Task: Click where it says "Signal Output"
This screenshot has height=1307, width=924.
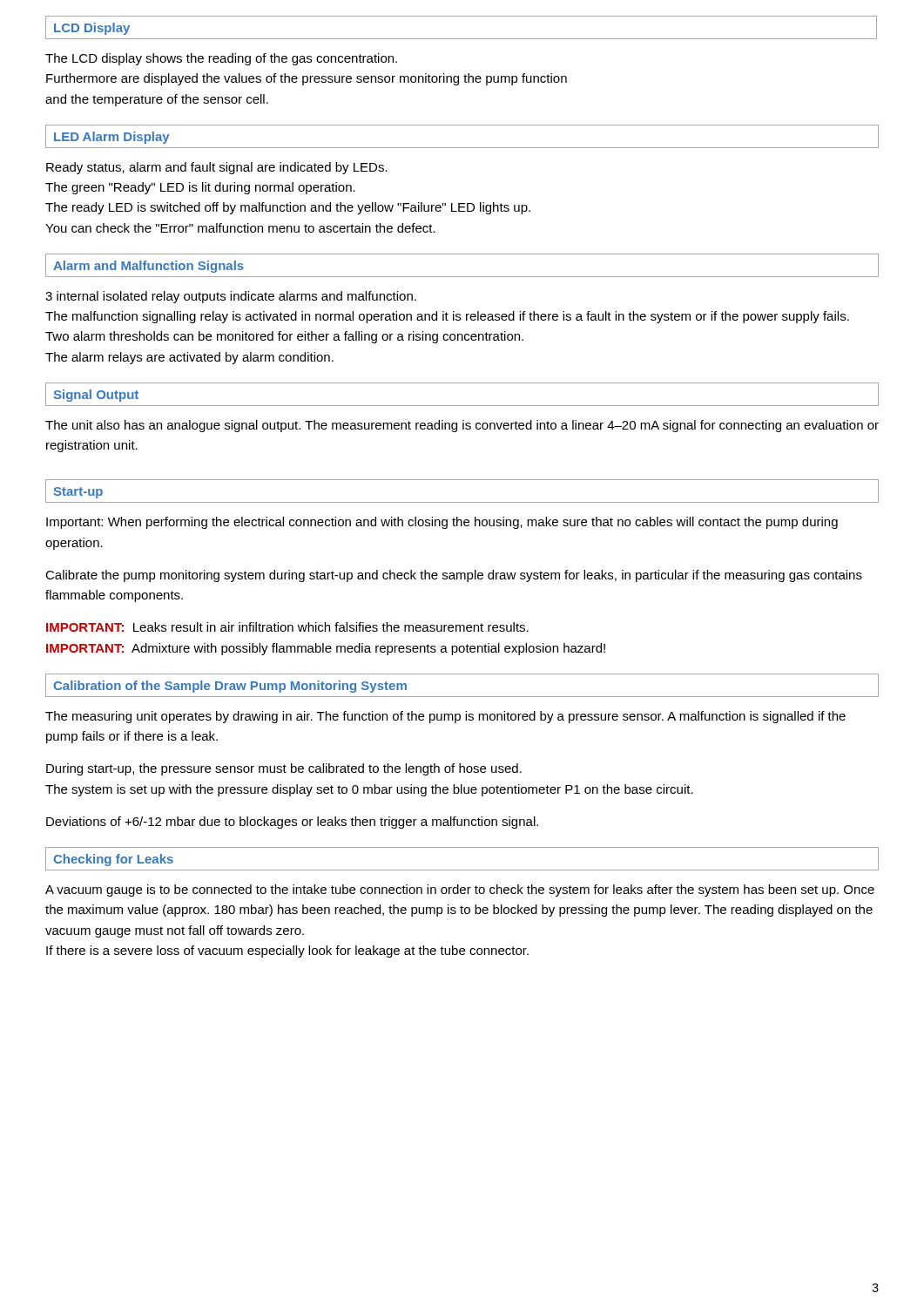Action: tap(96, 394)
